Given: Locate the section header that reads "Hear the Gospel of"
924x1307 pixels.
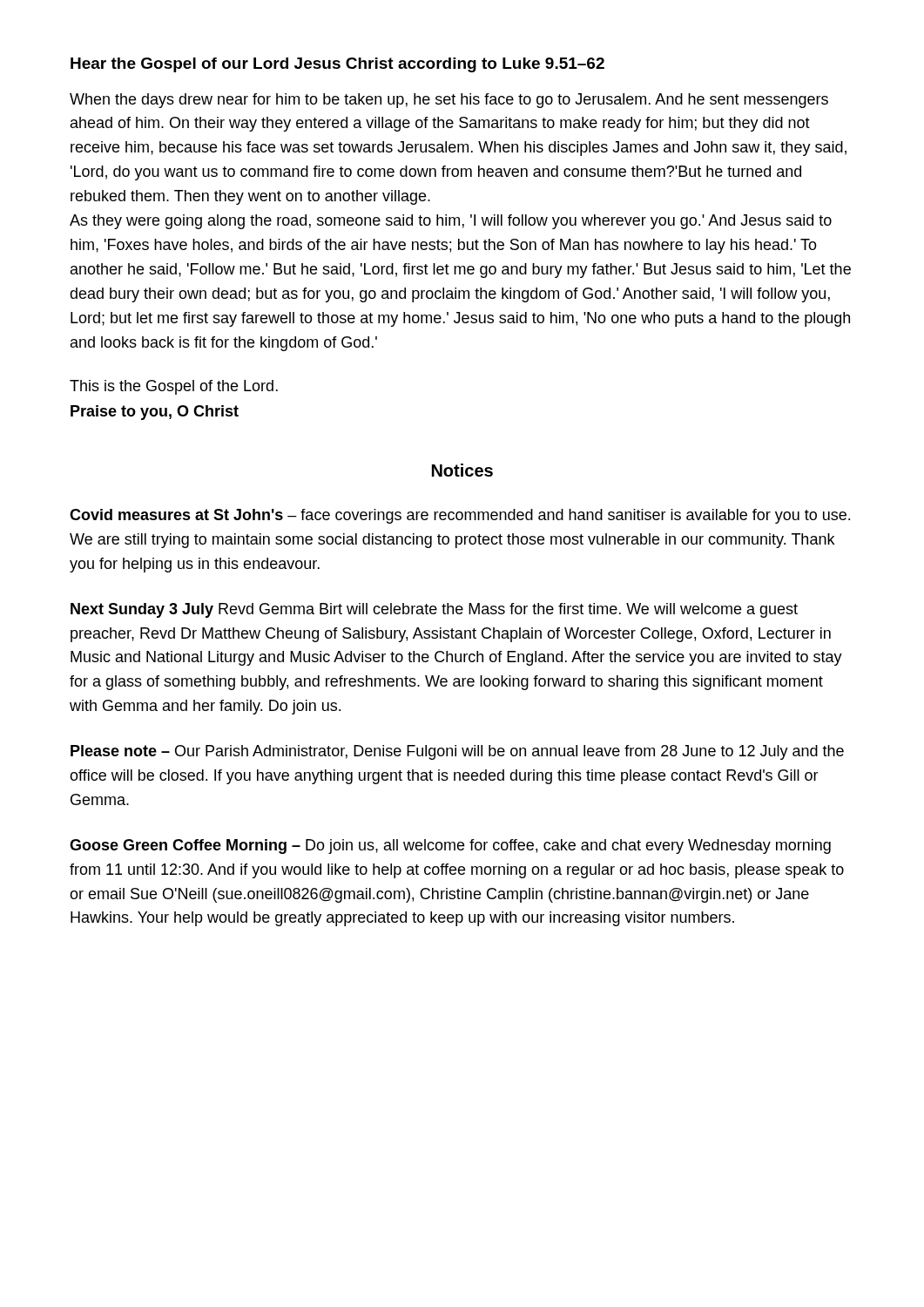Looking at the screenshot, I should click(337, 63).
